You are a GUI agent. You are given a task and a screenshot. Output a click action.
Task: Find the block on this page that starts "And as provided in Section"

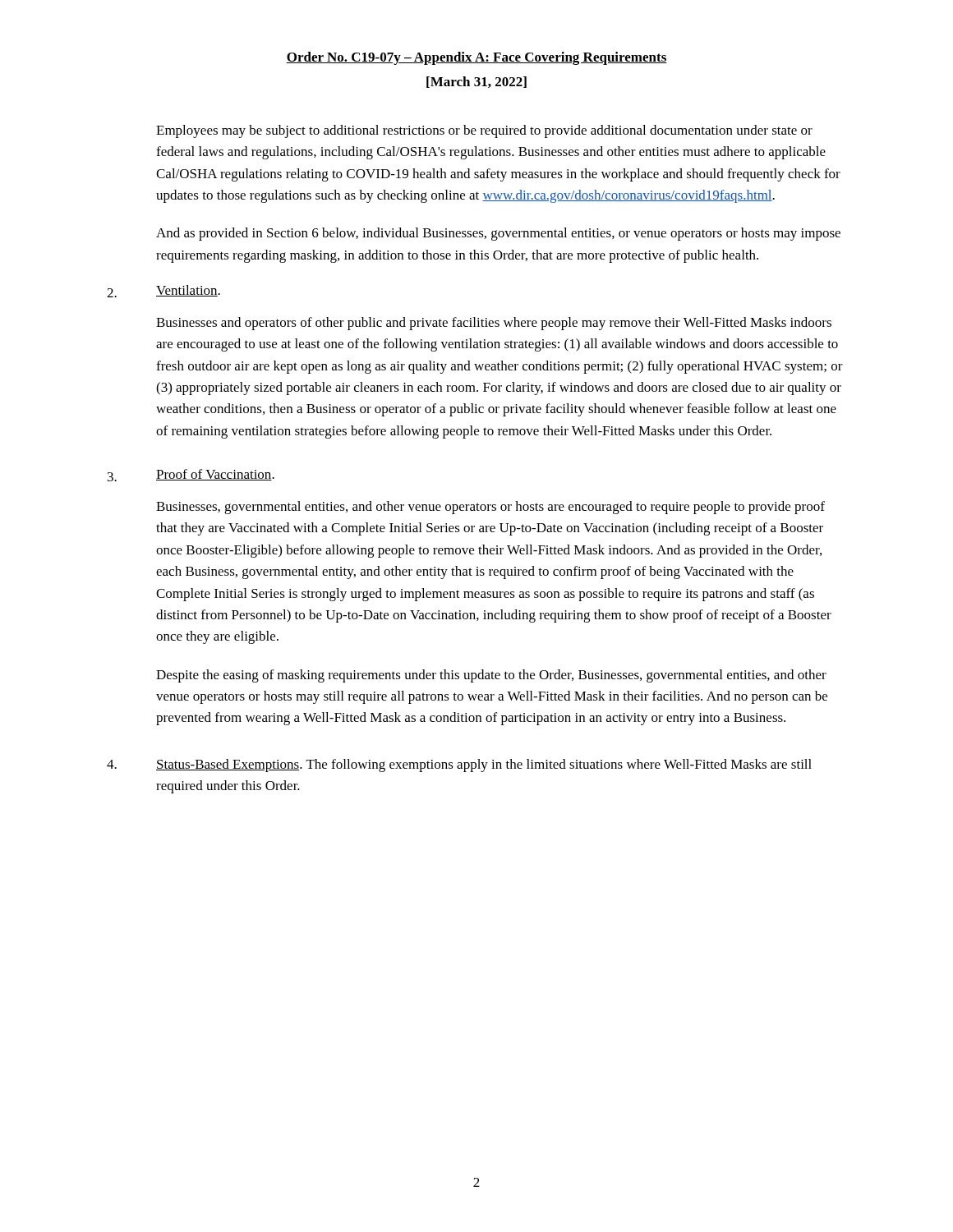pyautogui.click(x=499, y=244)
